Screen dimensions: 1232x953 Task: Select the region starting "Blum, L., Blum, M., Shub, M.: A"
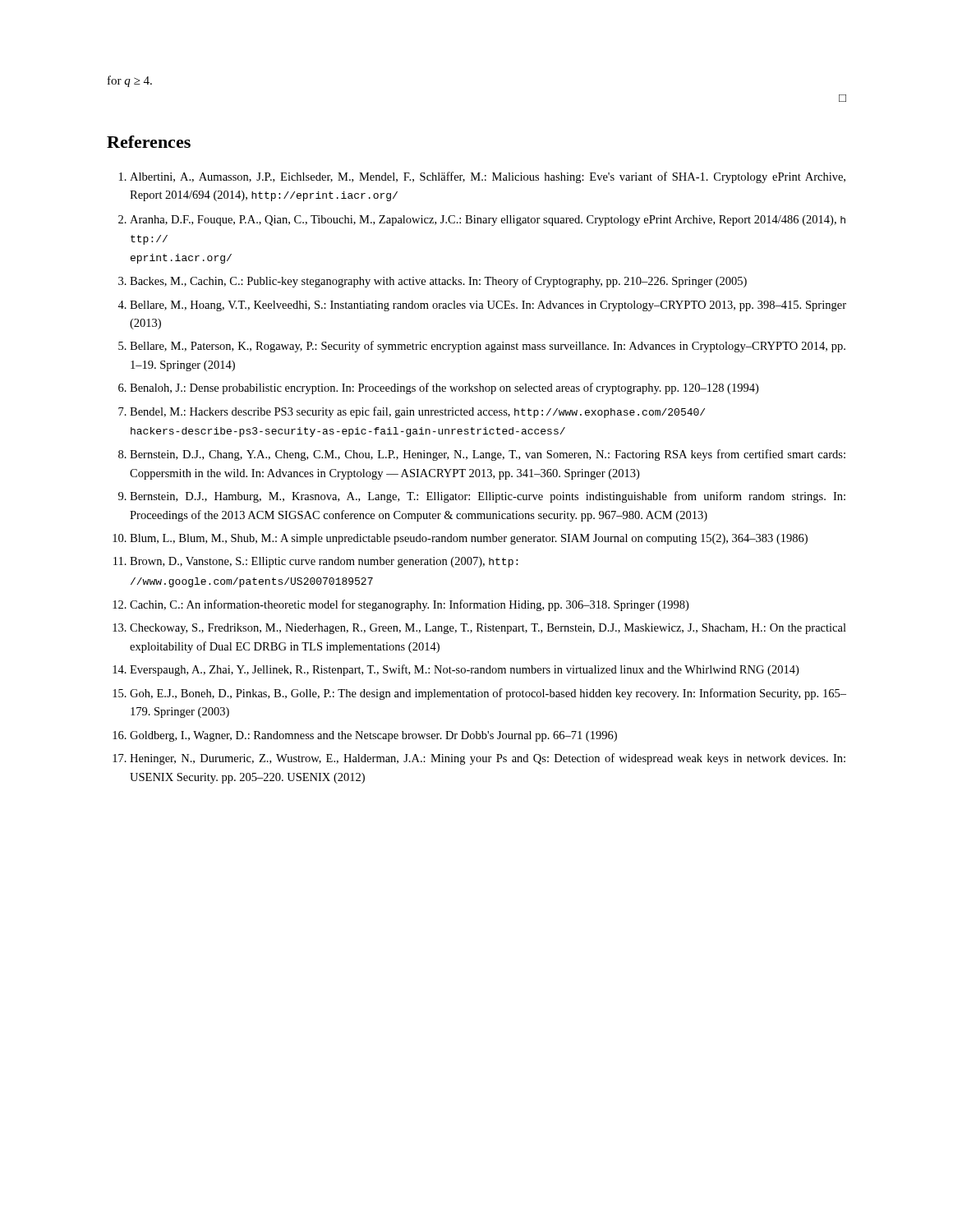click(x=488, y=538)
